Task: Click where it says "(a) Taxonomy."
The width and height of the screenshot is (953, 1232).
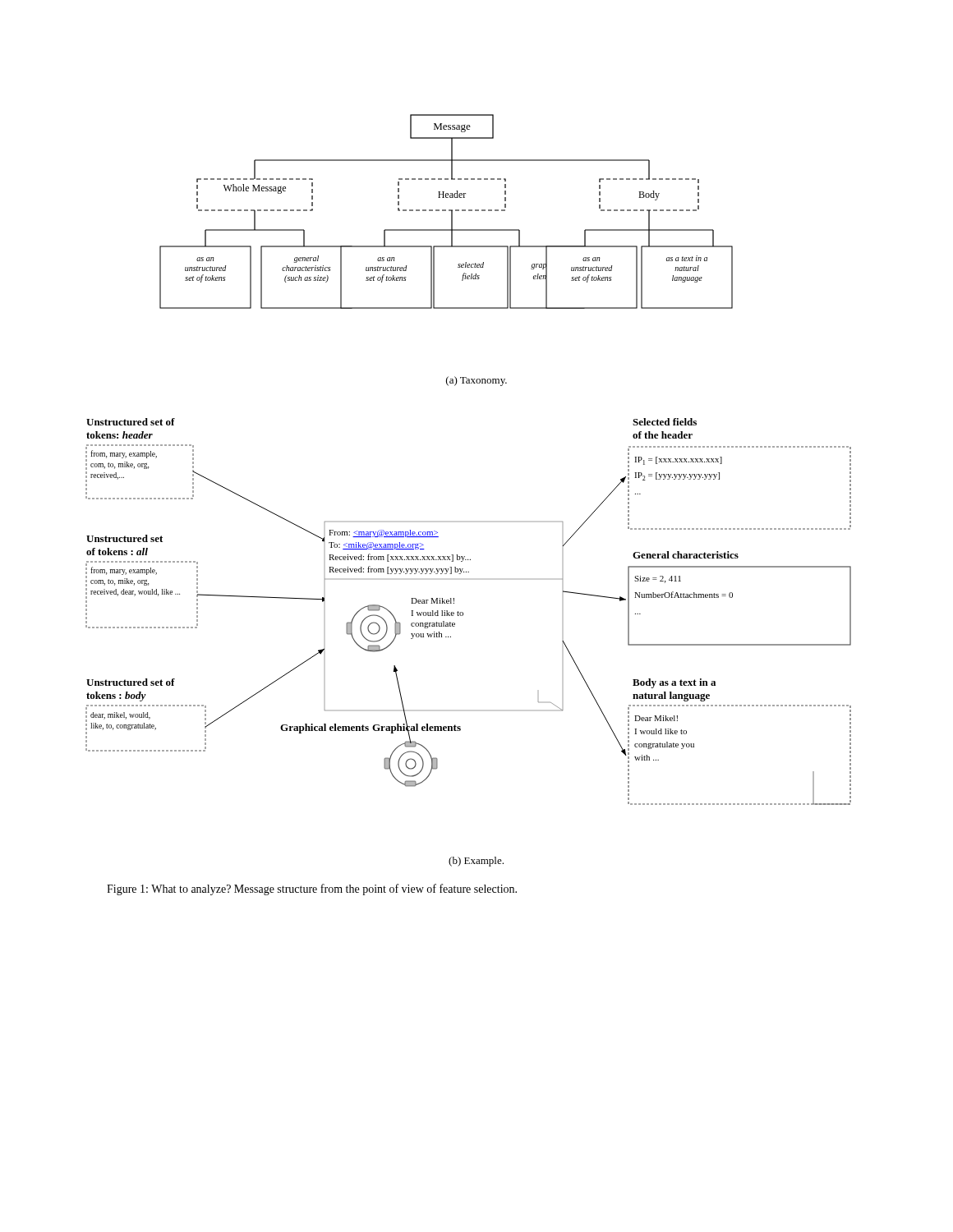Action: pos(476,380)
